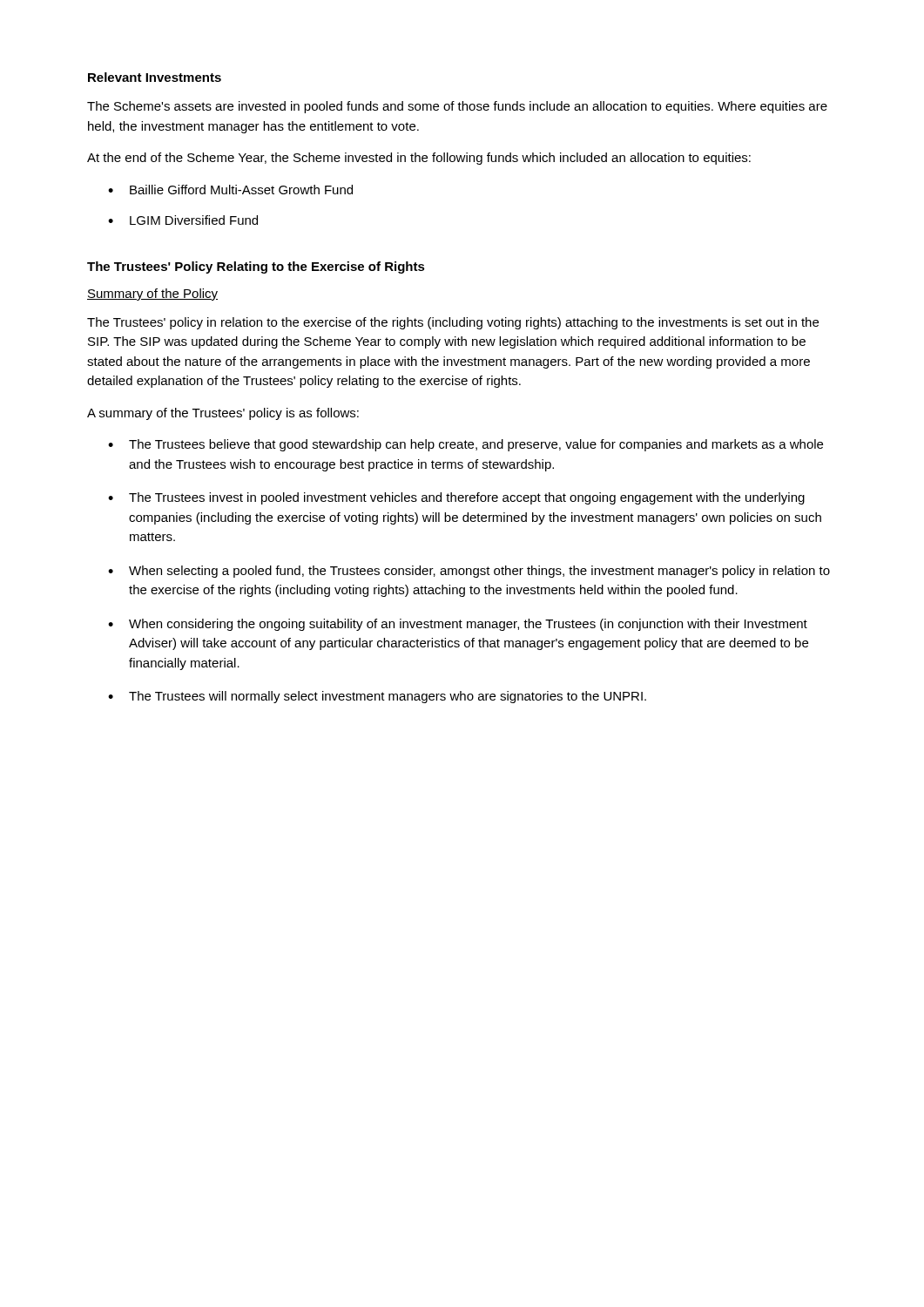Where is the passage that starts "•The Trustees believe that good stewardship"?
Viewport: 924px width, 1307px height.
point(472,455)
